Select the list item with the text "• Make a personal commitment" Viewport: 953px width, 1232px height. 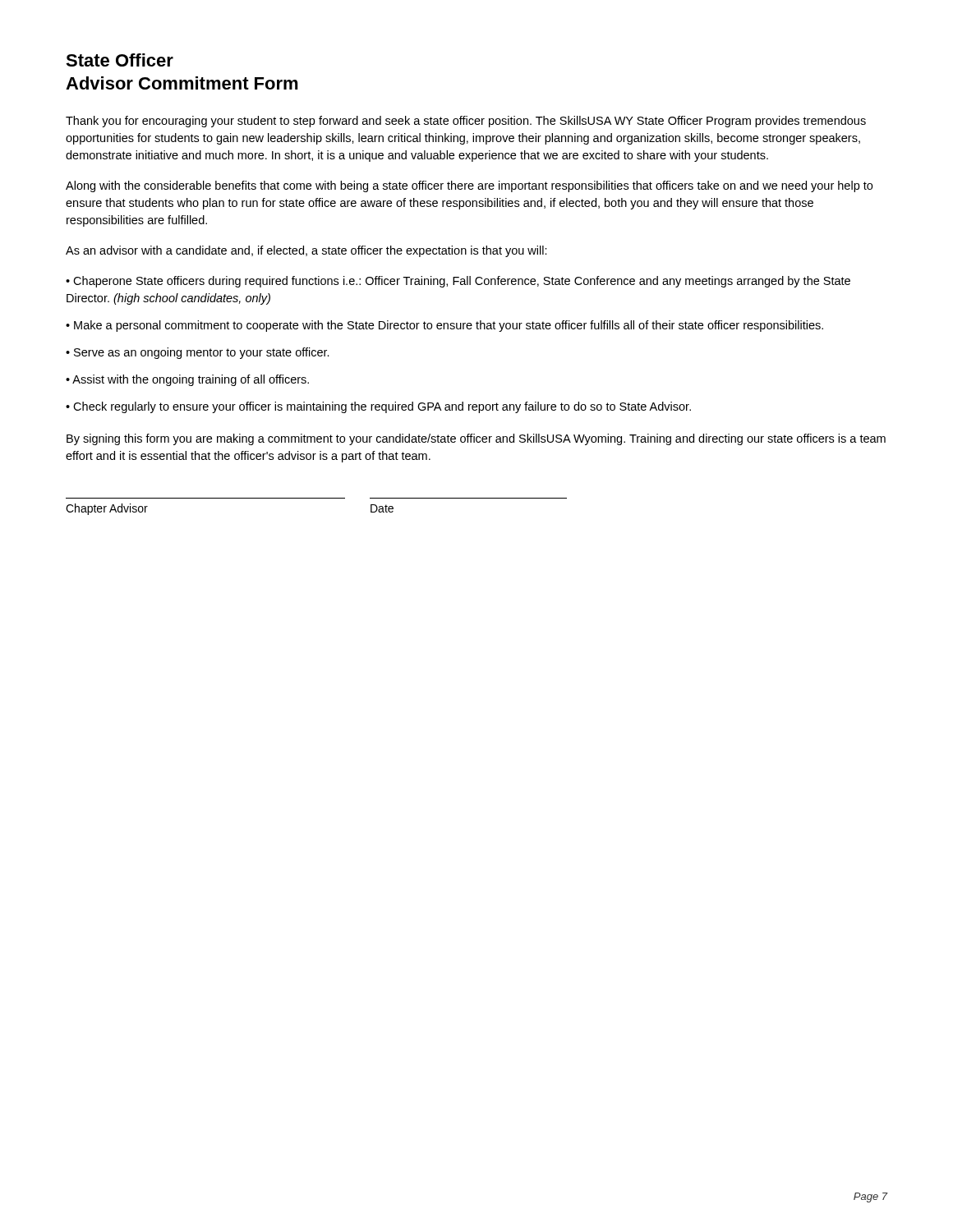[445, 325]
